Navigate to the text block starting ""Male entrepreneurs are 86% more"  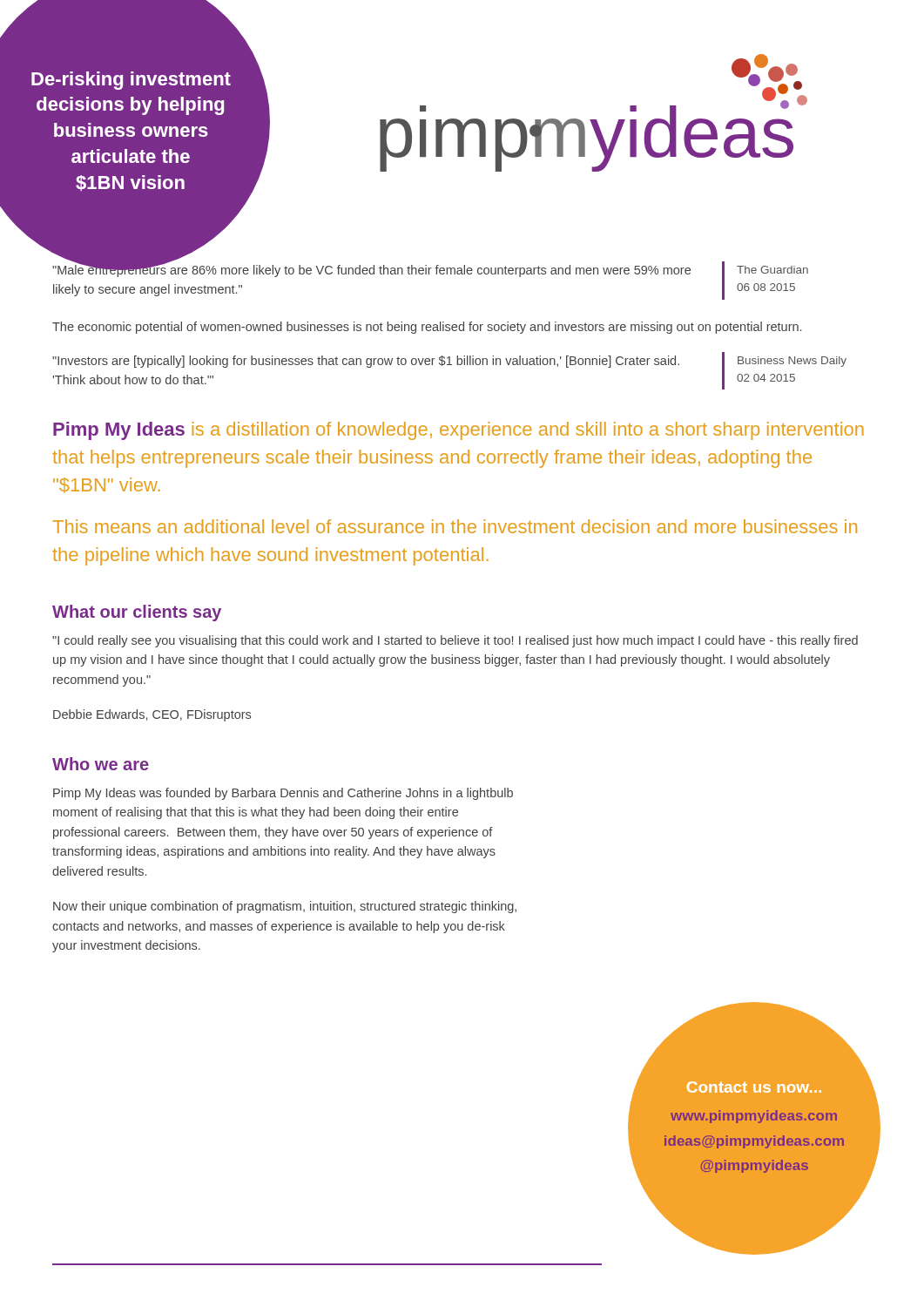(462, 280)
